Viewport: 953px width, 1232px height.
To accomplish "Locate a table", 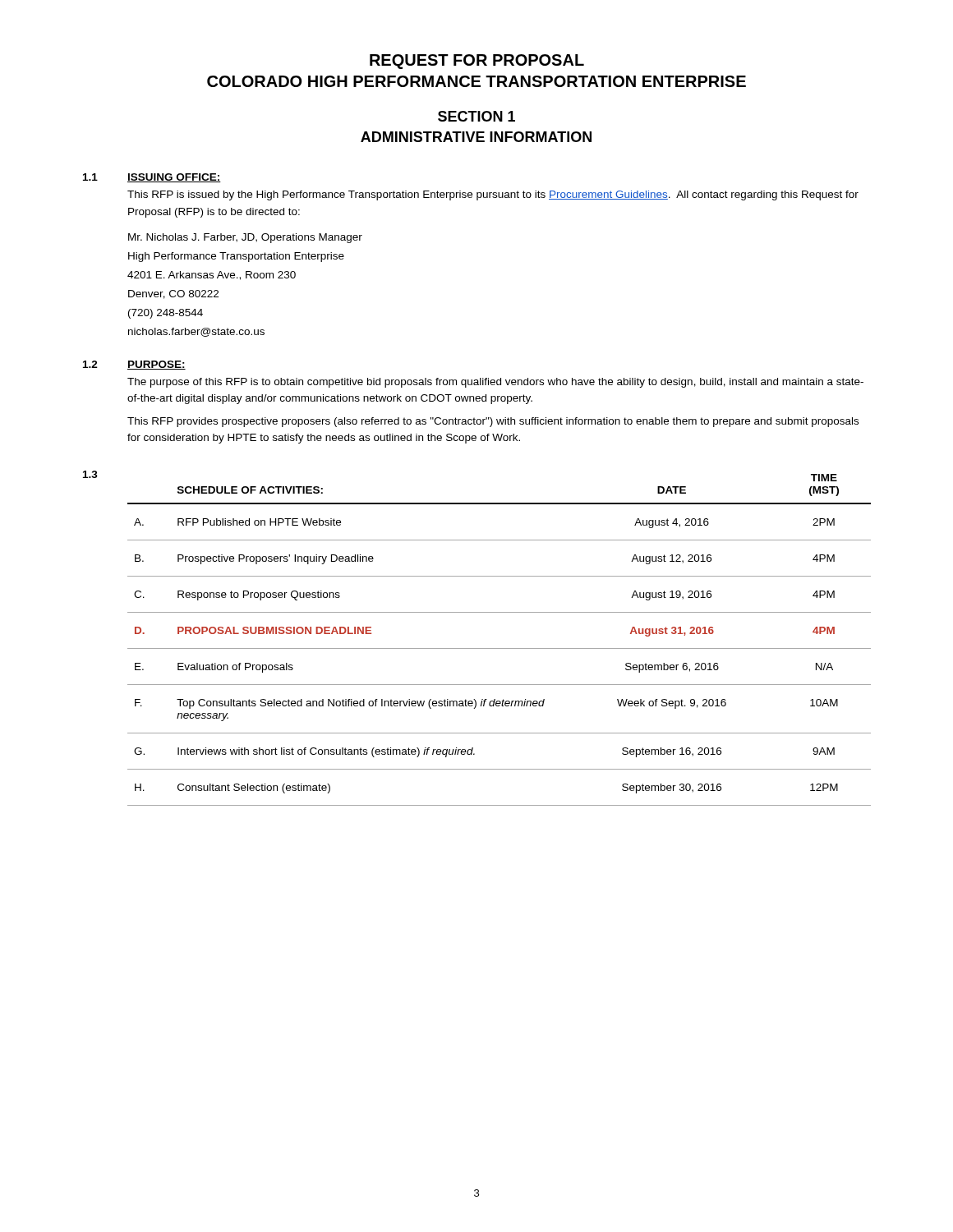I will tap(499, 636).
